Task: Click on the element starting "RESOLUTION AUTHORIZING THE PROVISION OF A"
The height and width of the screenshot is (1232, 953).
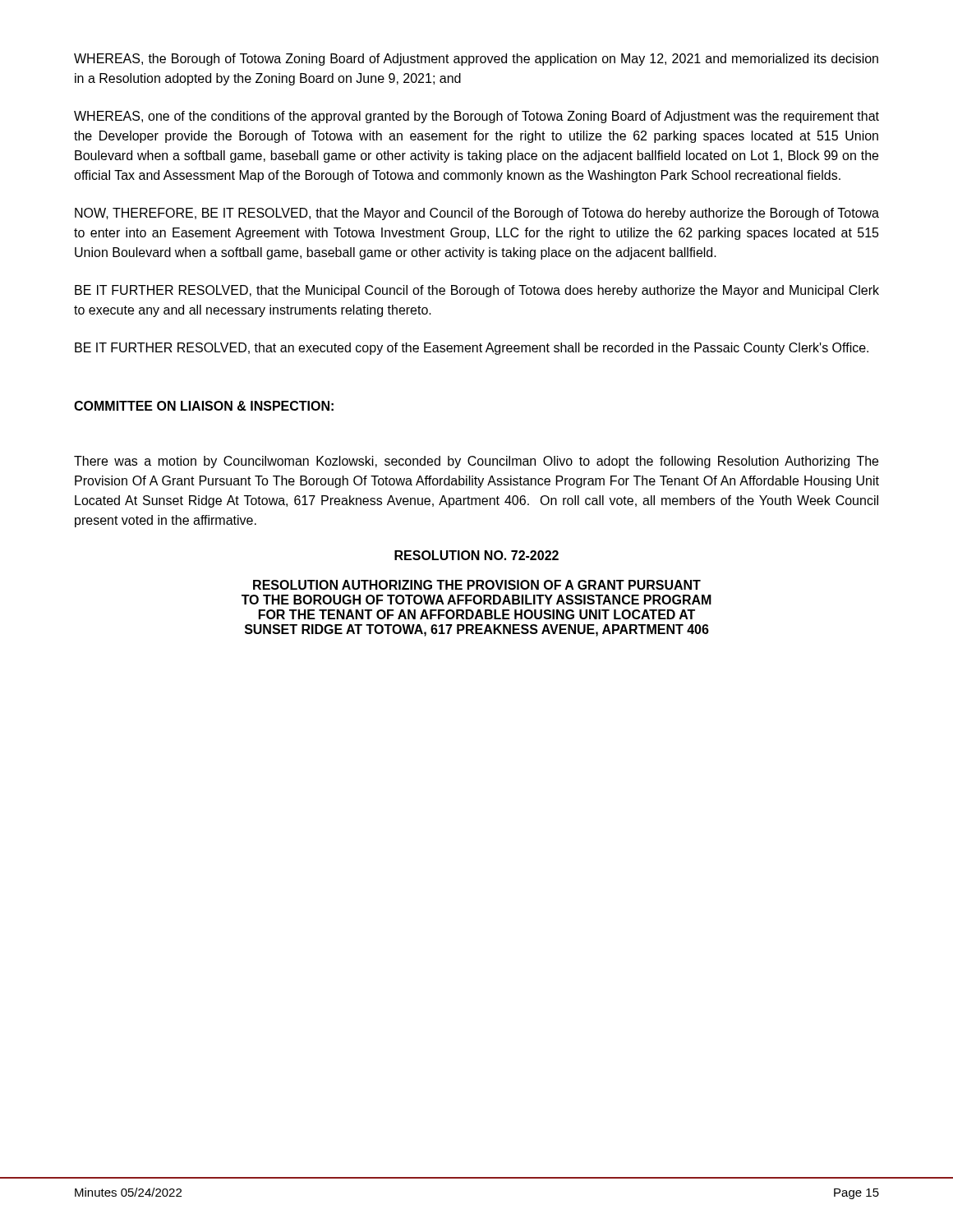Action: [476, 607]
